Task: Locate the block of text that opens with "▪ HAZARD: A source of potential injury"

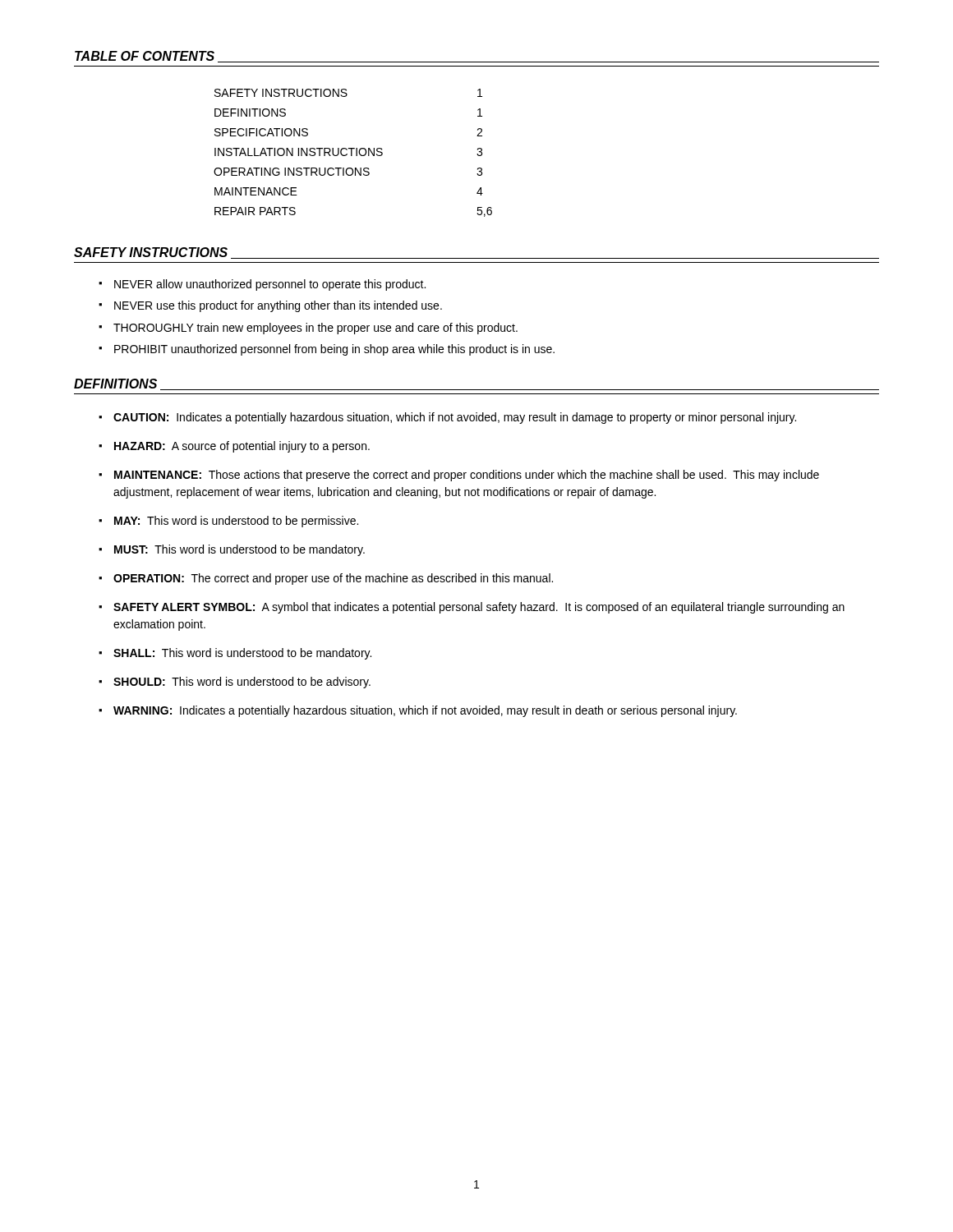Action: coord(234,447)
